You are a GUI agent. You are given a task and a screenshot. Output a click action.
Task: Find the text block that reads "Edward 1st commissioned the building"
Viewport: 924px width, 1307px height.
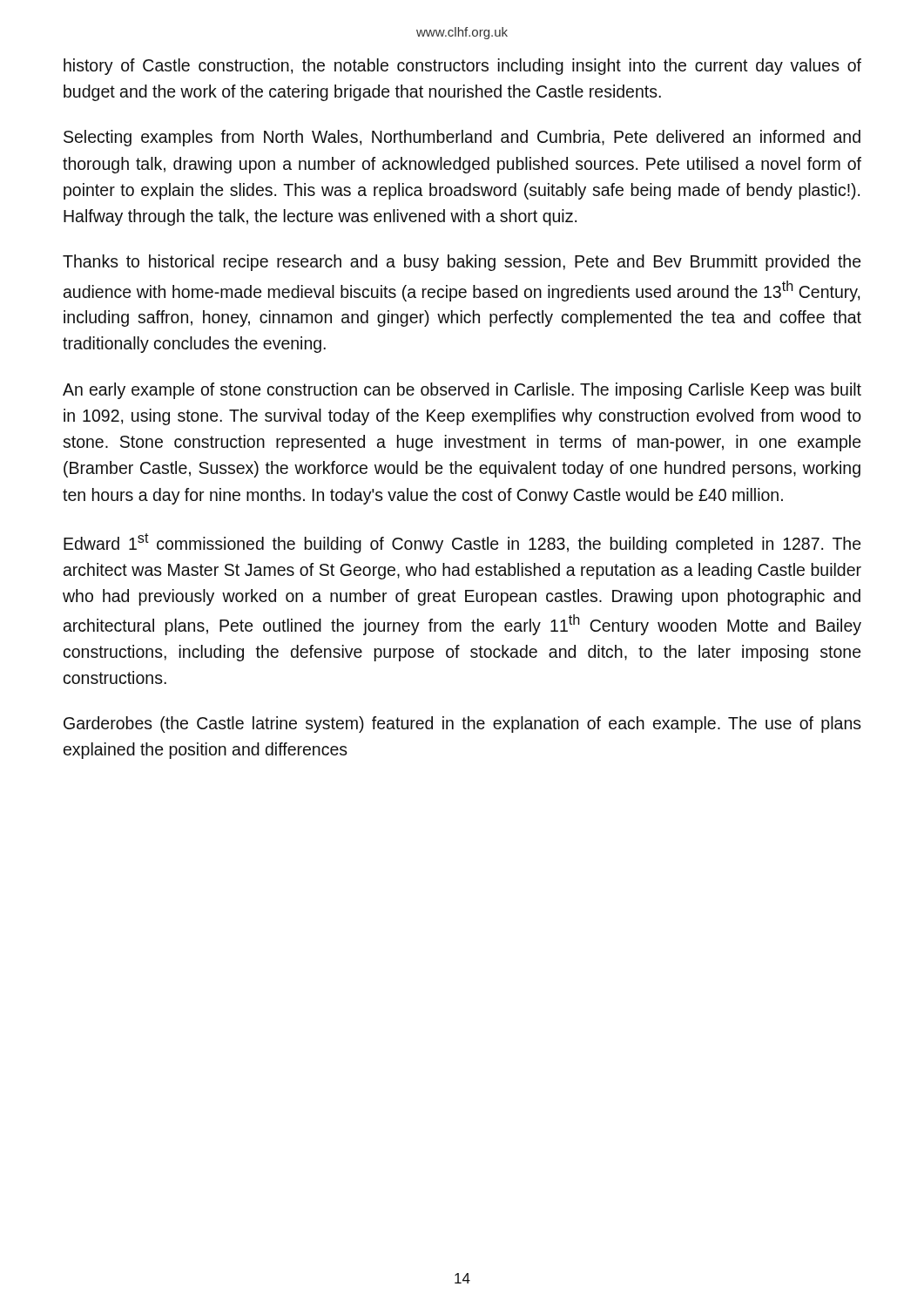pos(462,608)
